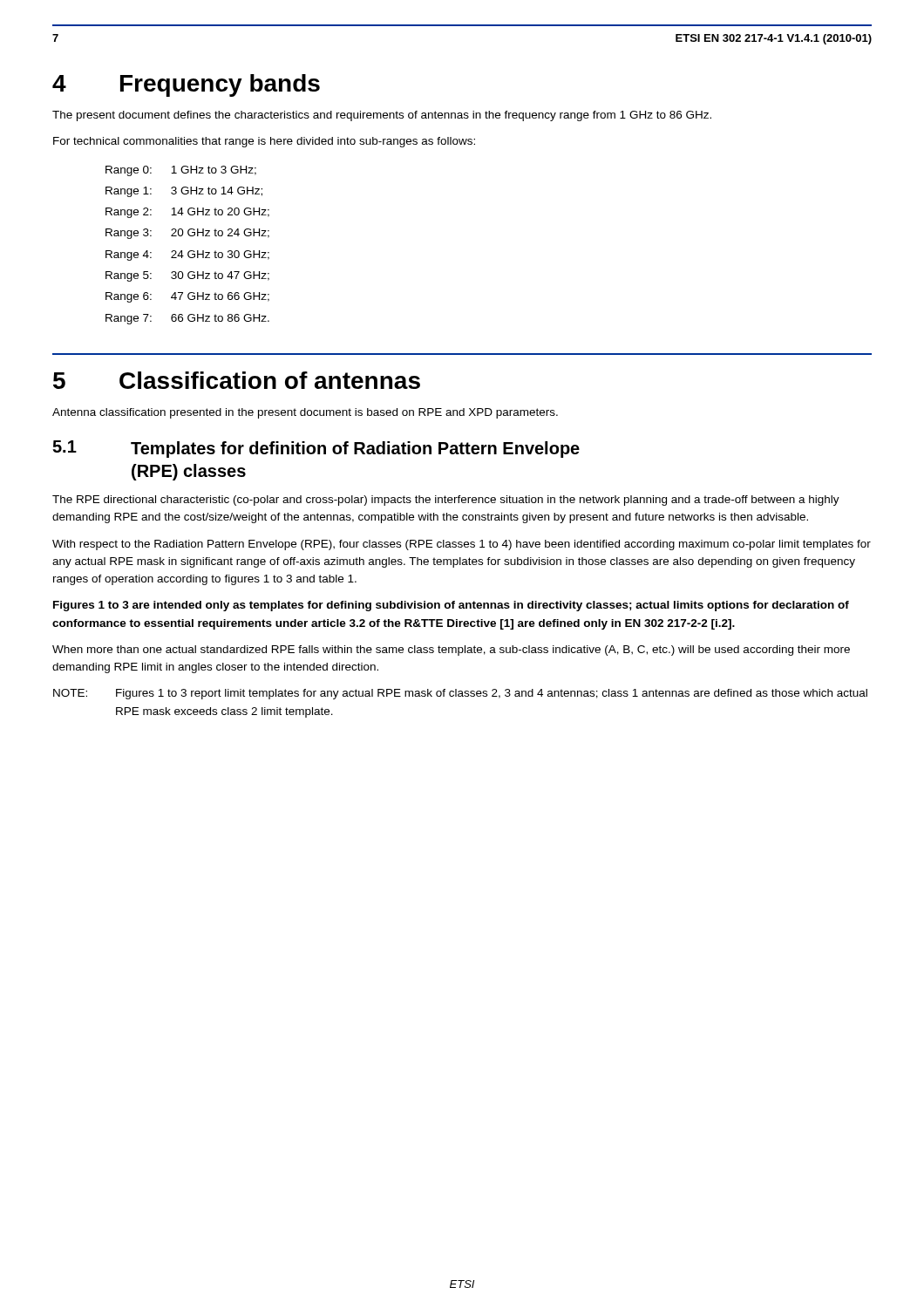Viewport: 924px width, 1308px height.
Task: Locate the text block with the text "NOTE: Figures 1 to 3 report limit templates"
Action: [462, 703]
